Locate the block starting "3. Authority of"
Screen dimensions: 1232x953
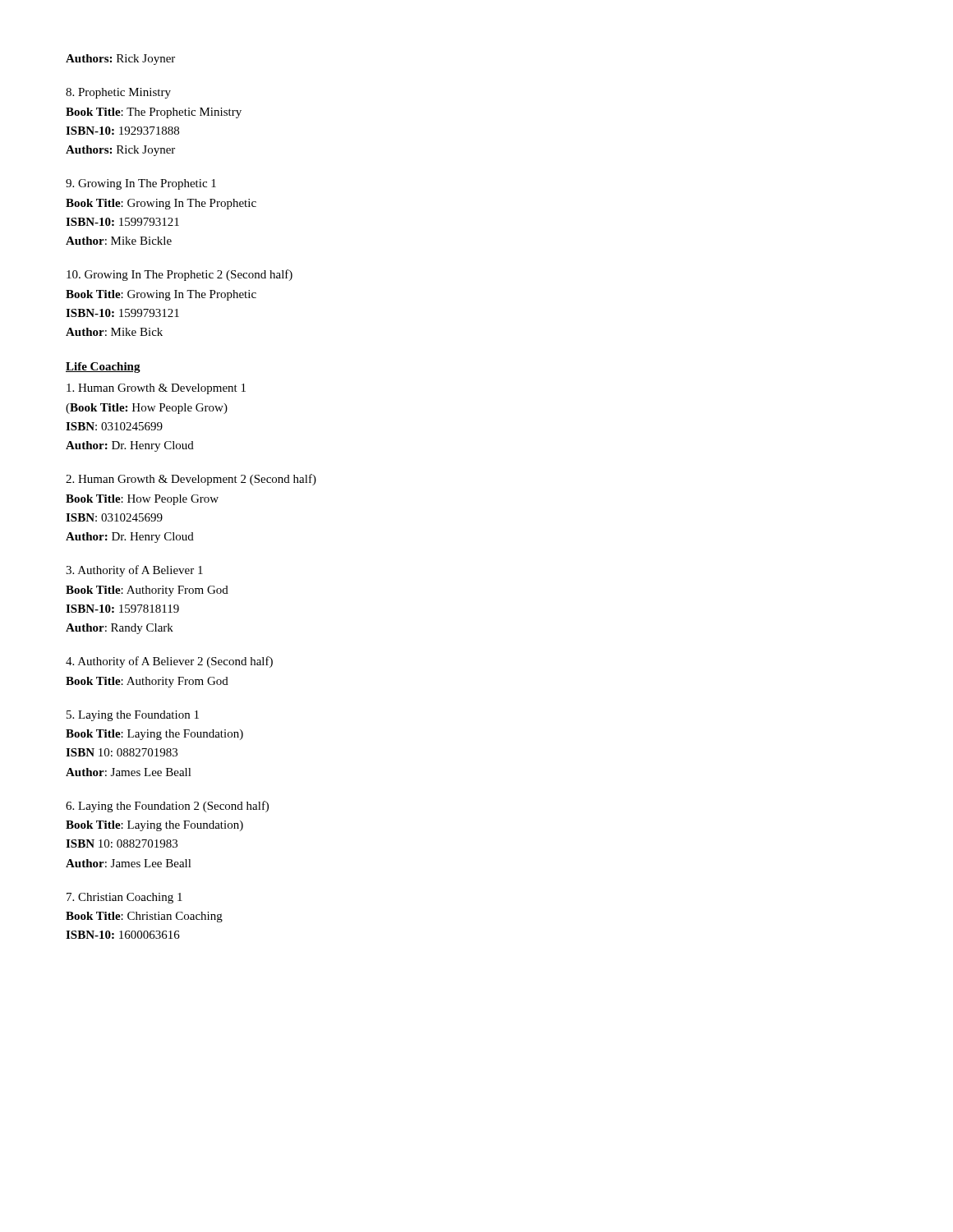134,571
